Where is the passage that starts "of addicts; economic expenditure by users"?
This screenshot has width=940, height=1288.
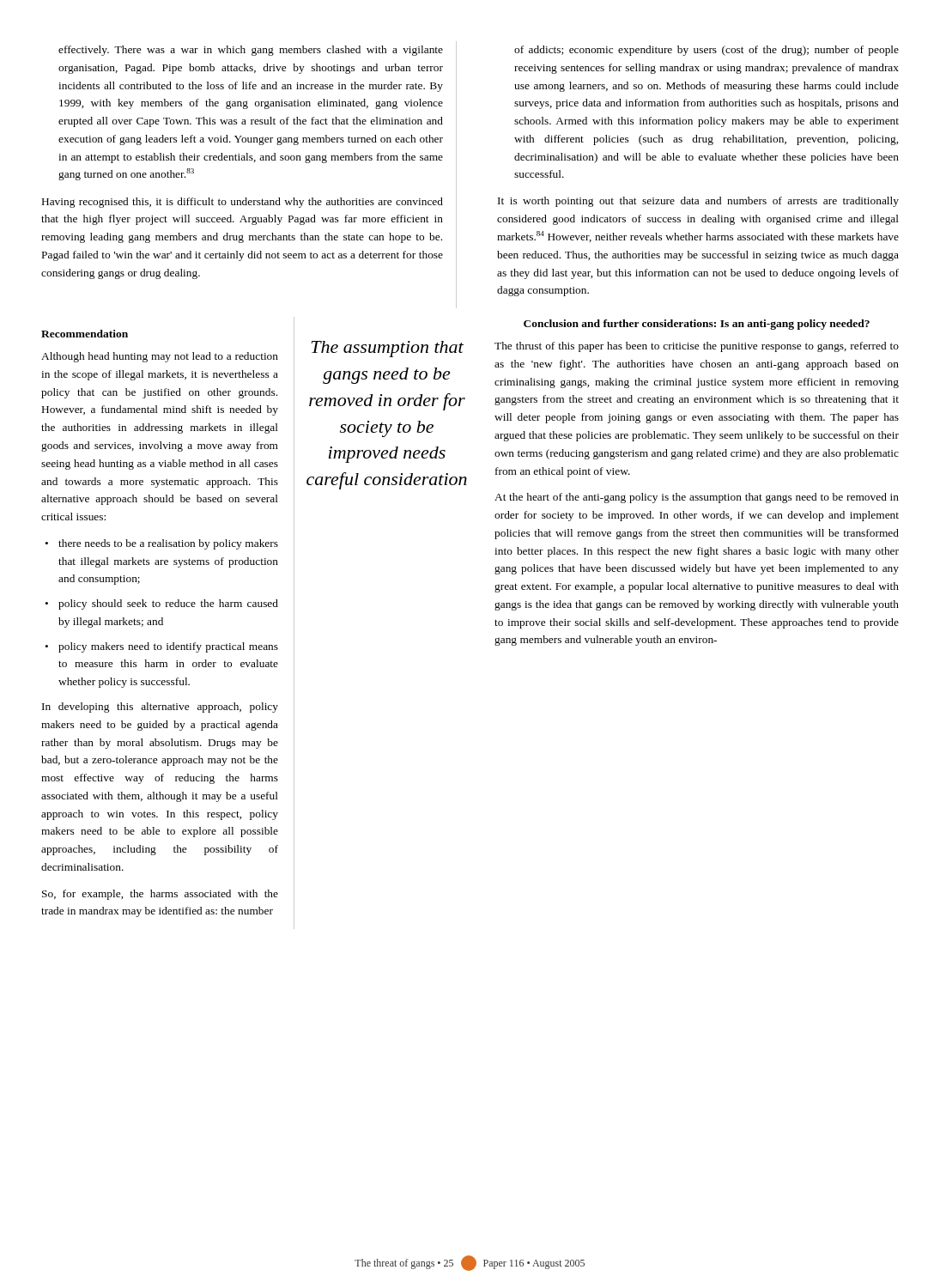pyautogui.click(x=698, y=171)
